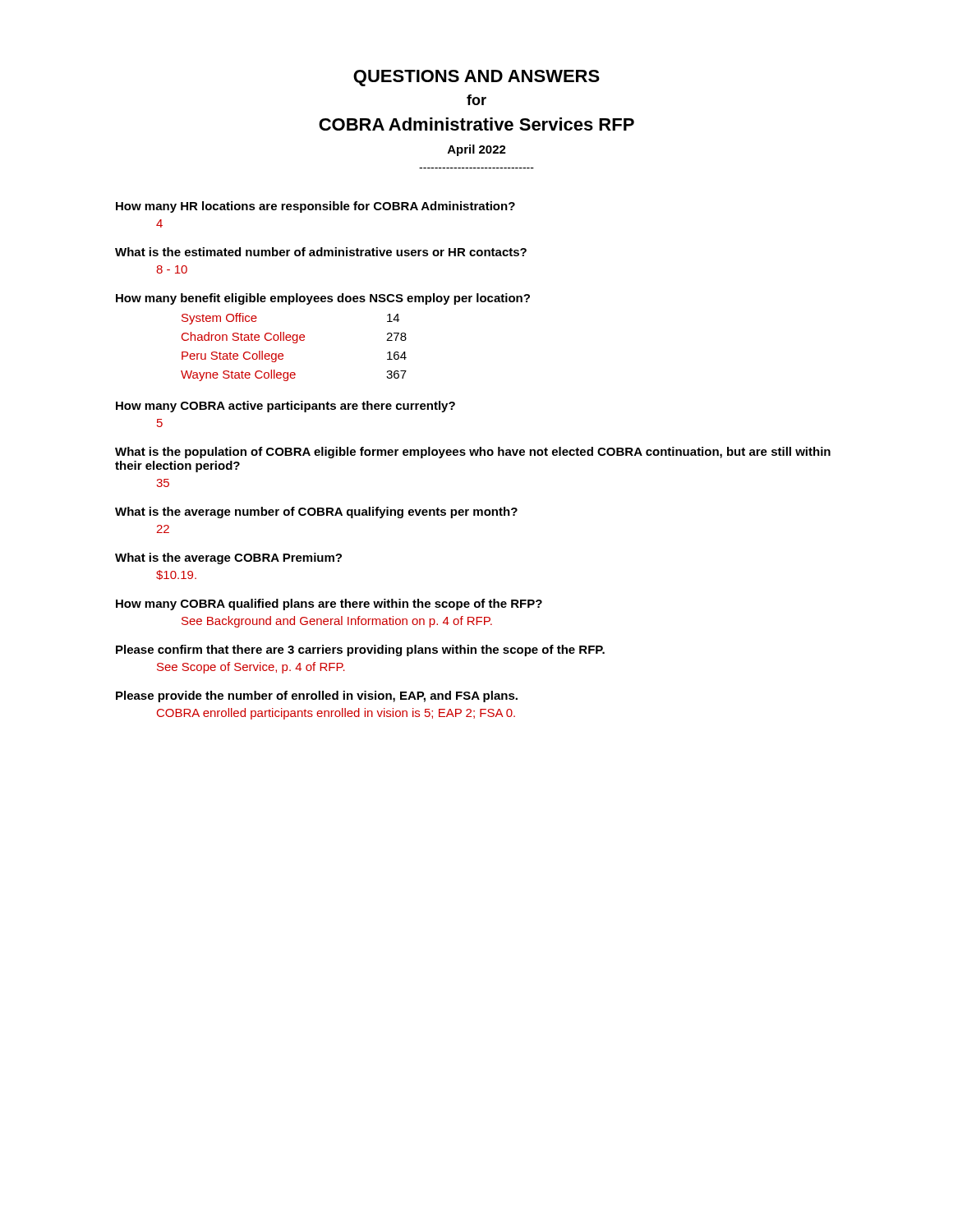Locate the passage starting "QUESTIONS AND ANSWERS"
The width and height of the screenshot is (953, 1232).
(x=476, y=76)
